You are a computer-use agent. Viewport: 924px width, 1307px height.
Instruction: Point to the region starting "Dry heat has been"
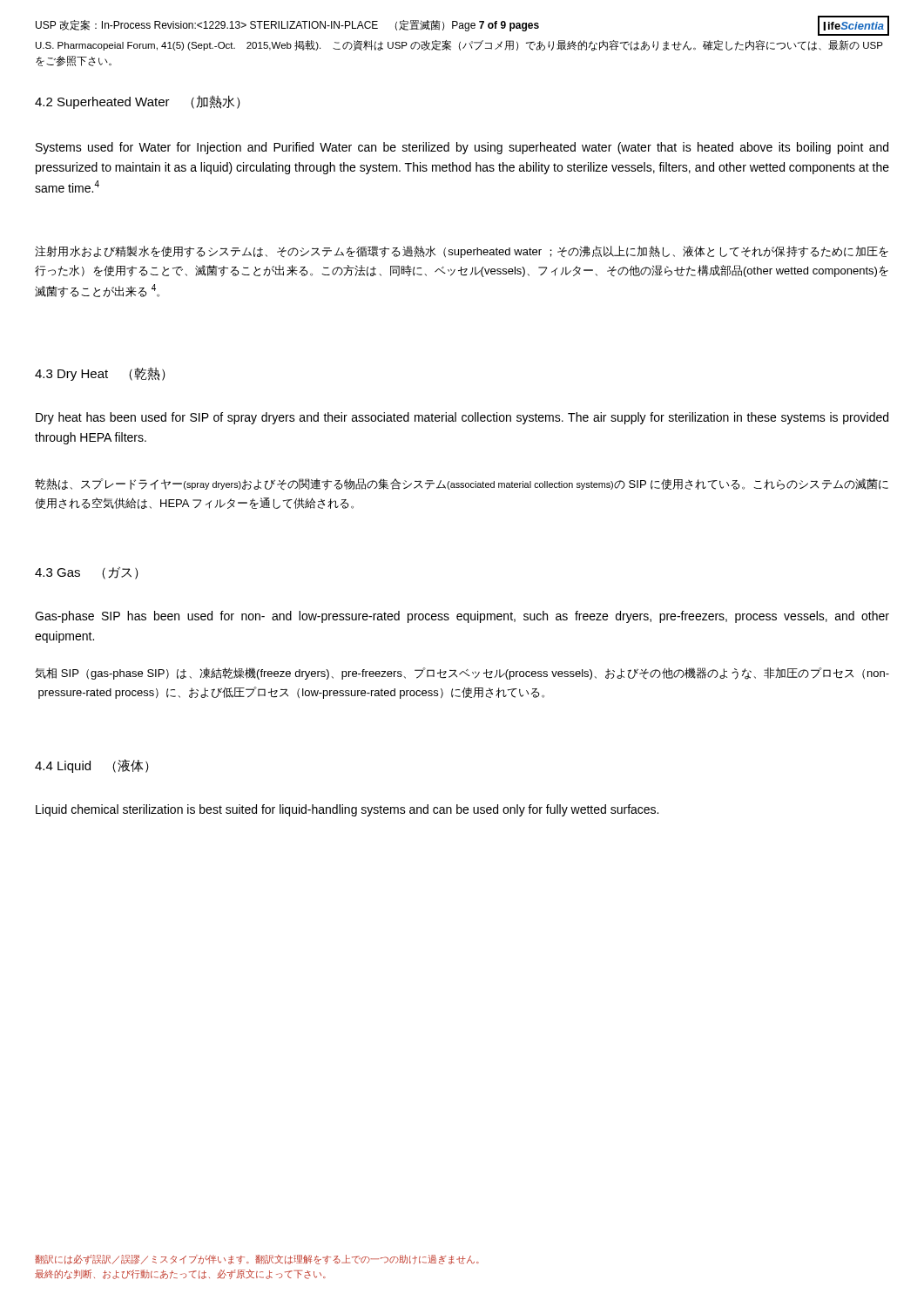462,427
